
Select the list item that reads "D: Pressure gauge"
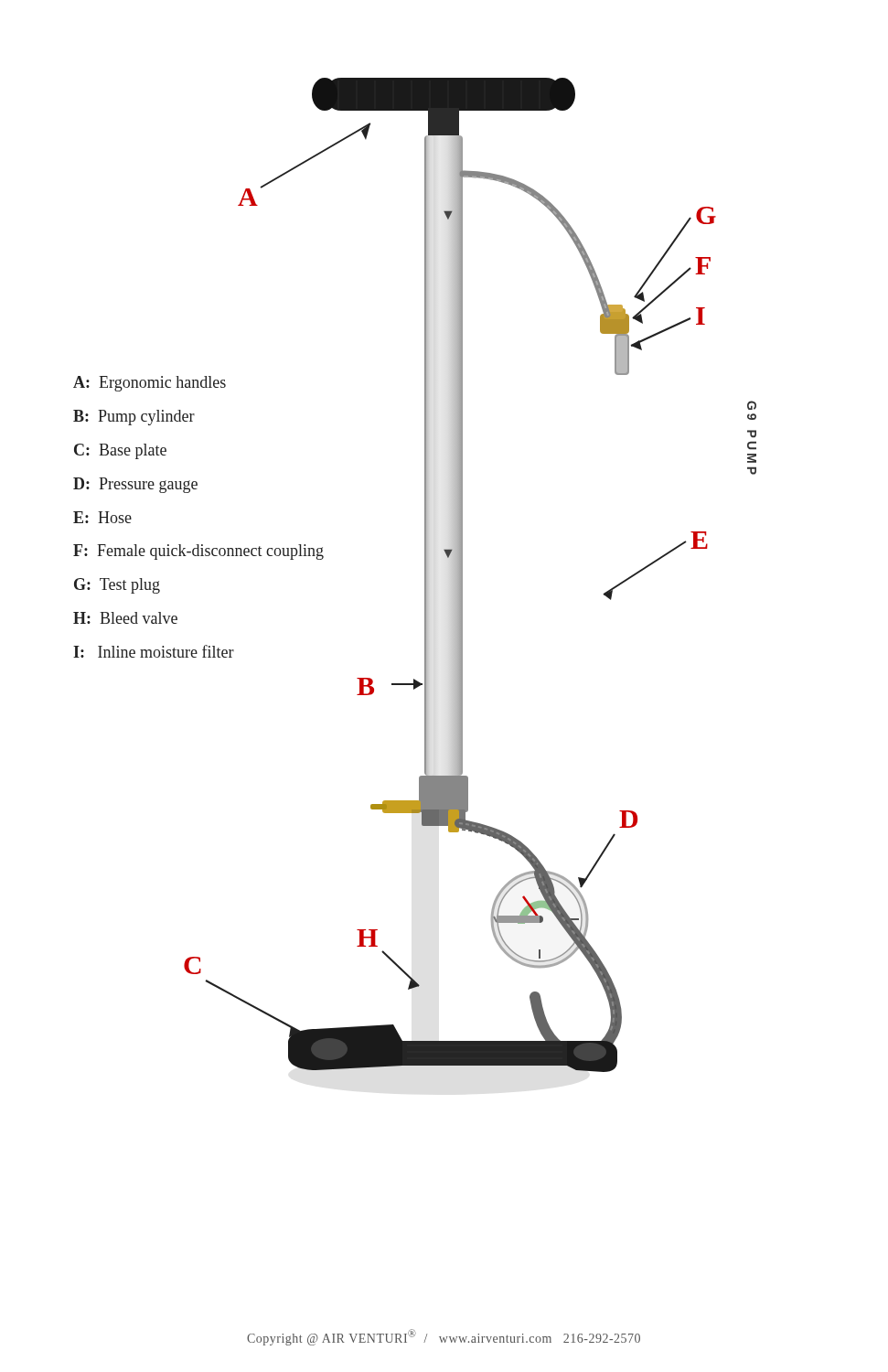pyautogui.click(x=136, y=484)
